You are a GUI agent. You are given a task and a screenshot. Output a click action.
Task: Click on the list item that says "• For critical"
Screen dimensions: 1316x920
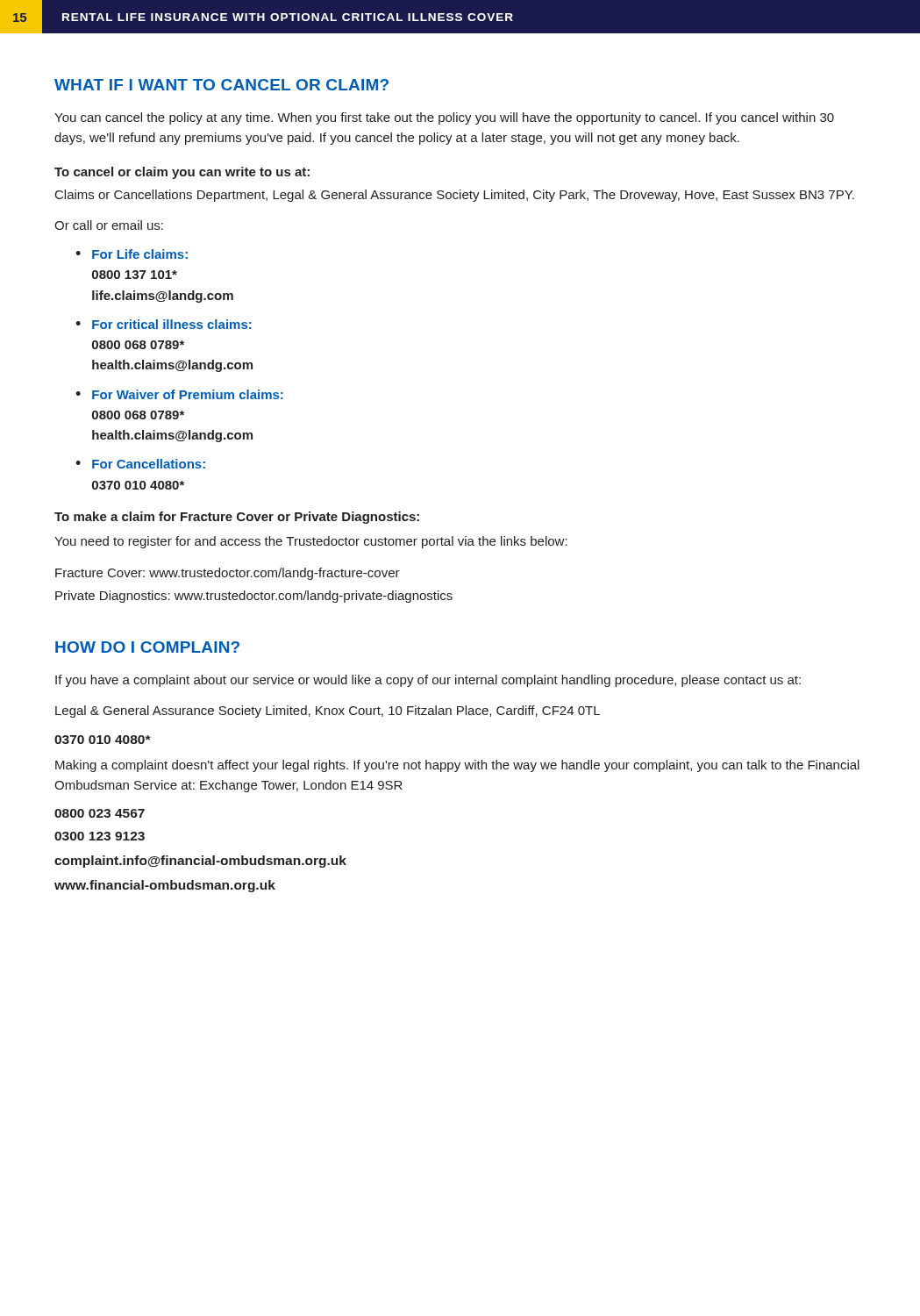(x=164, y=344)
